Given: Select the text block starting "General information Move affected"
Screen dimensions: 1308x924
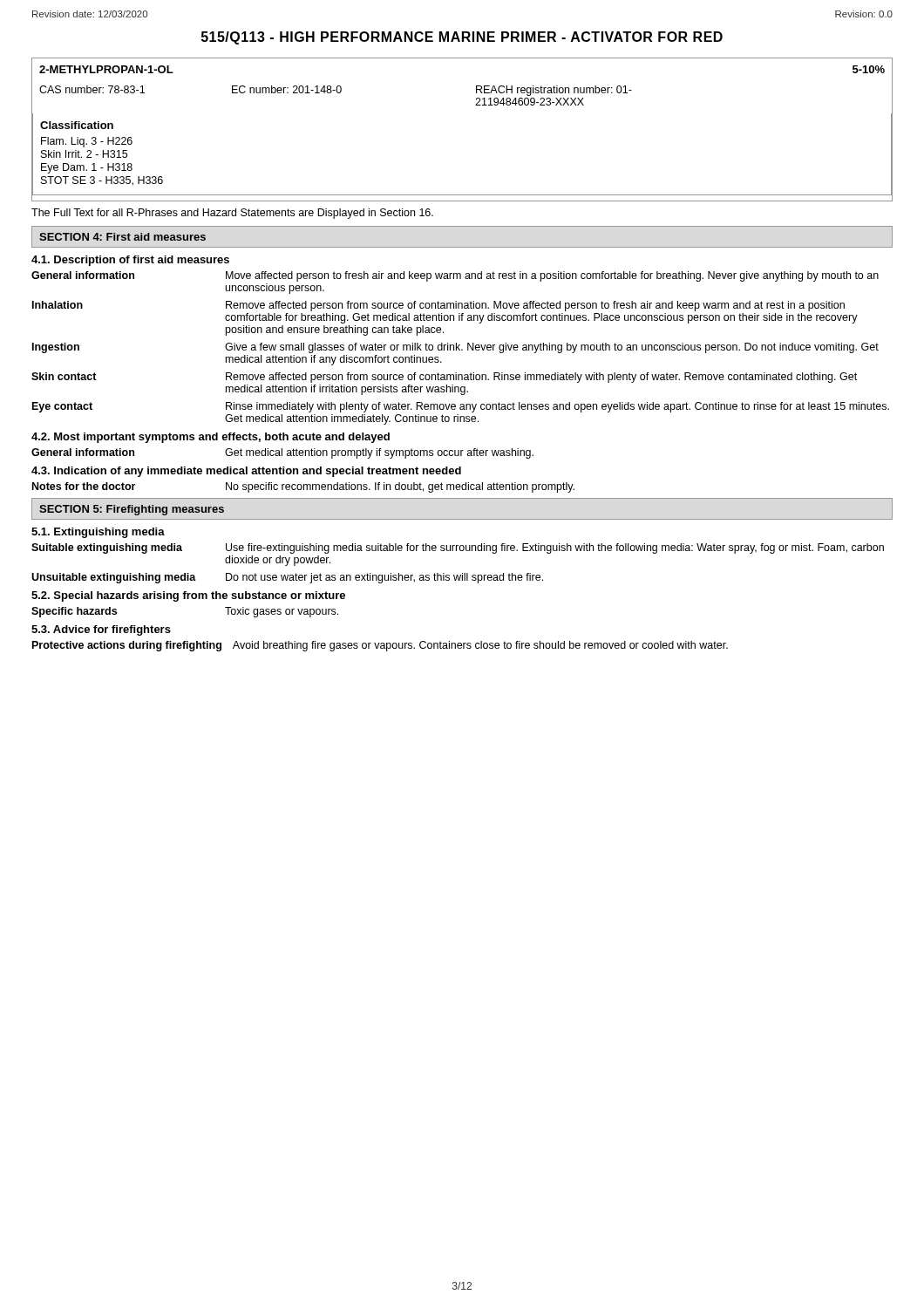Looking at the screenshot, I should pos(462,282).
